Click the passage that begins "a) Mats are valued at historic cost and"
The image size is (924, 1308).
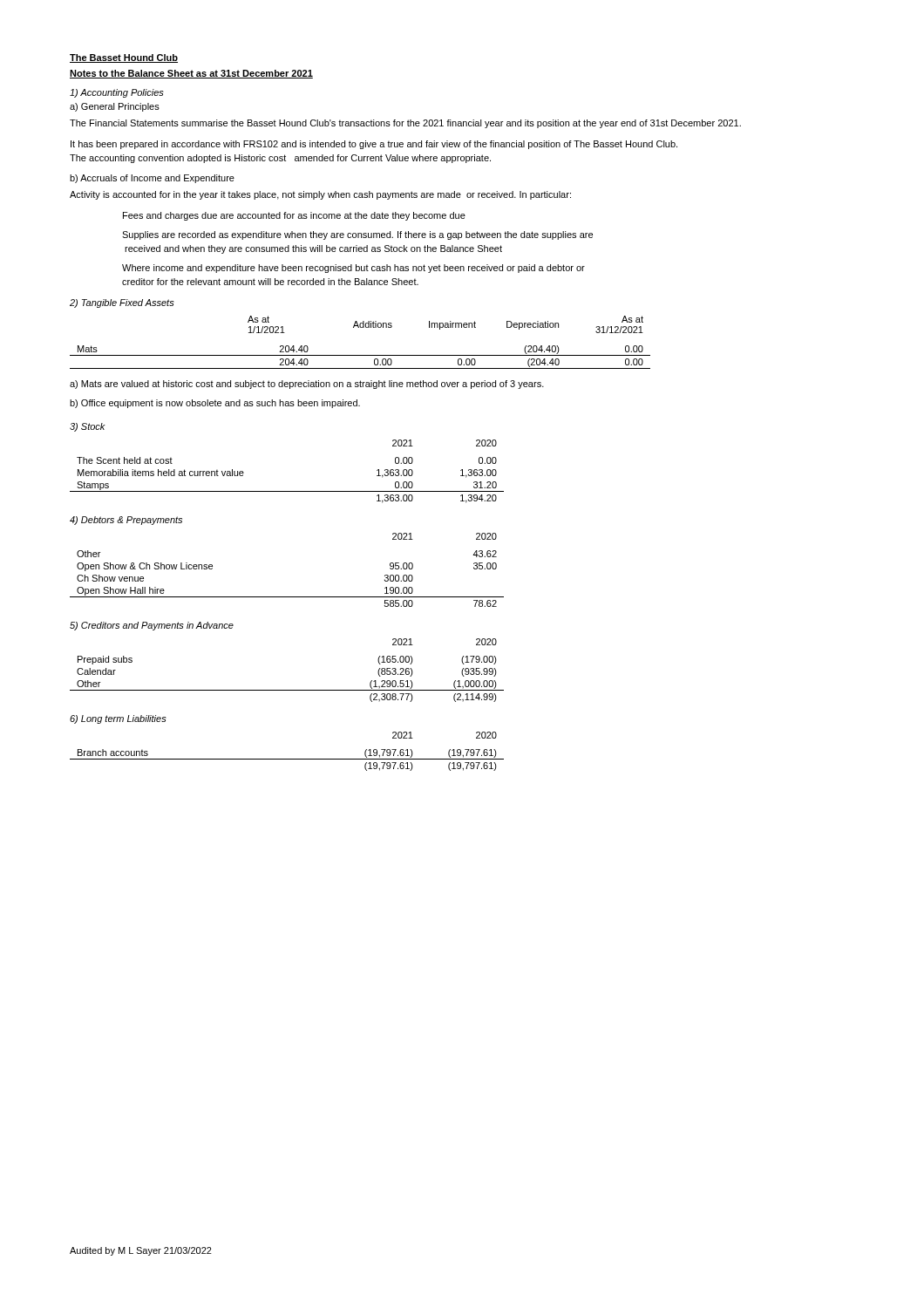307,384
